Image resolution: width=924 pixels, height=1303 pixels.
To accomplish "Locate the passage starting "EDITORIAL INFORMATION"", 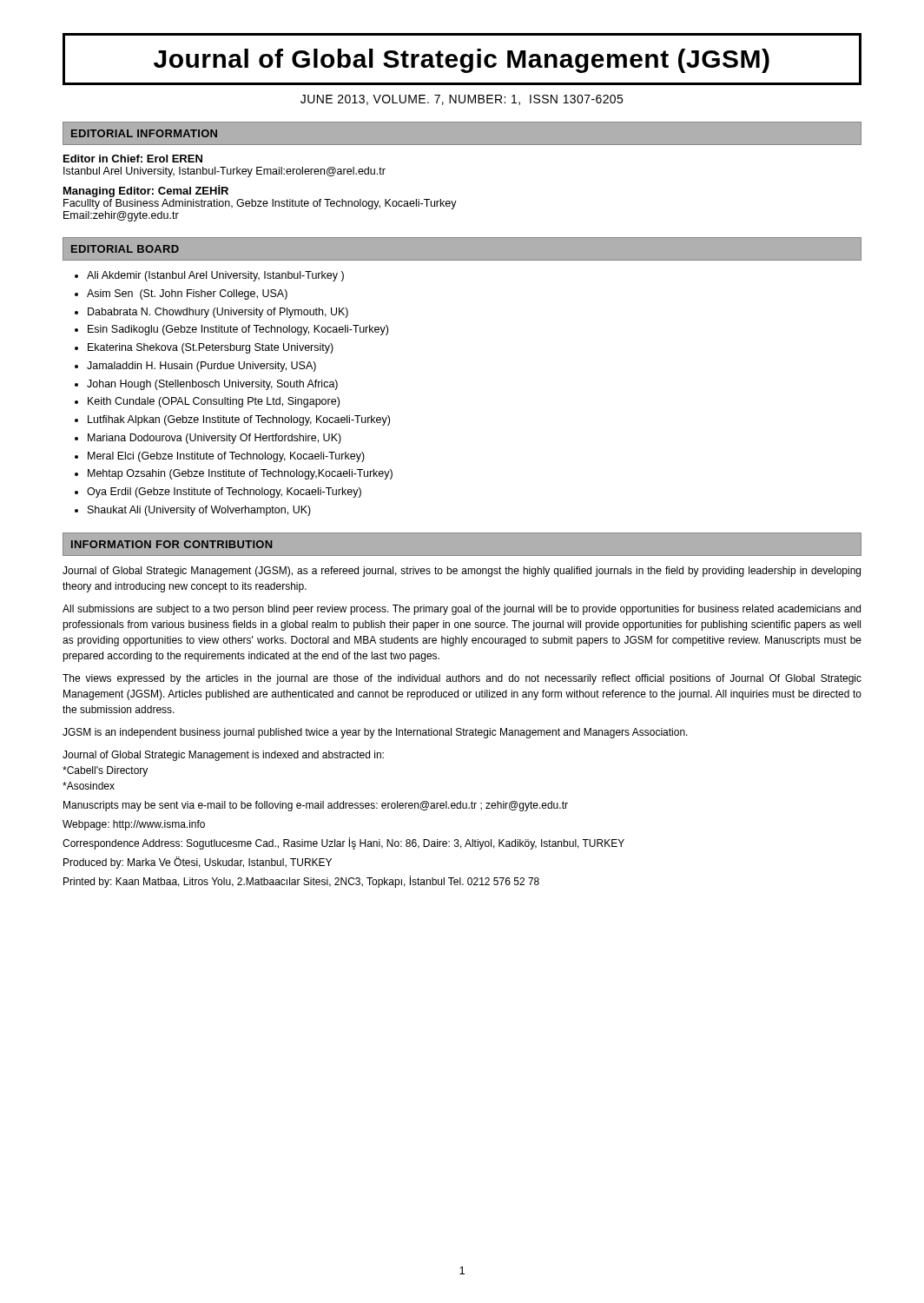I will tap(144, 133).
